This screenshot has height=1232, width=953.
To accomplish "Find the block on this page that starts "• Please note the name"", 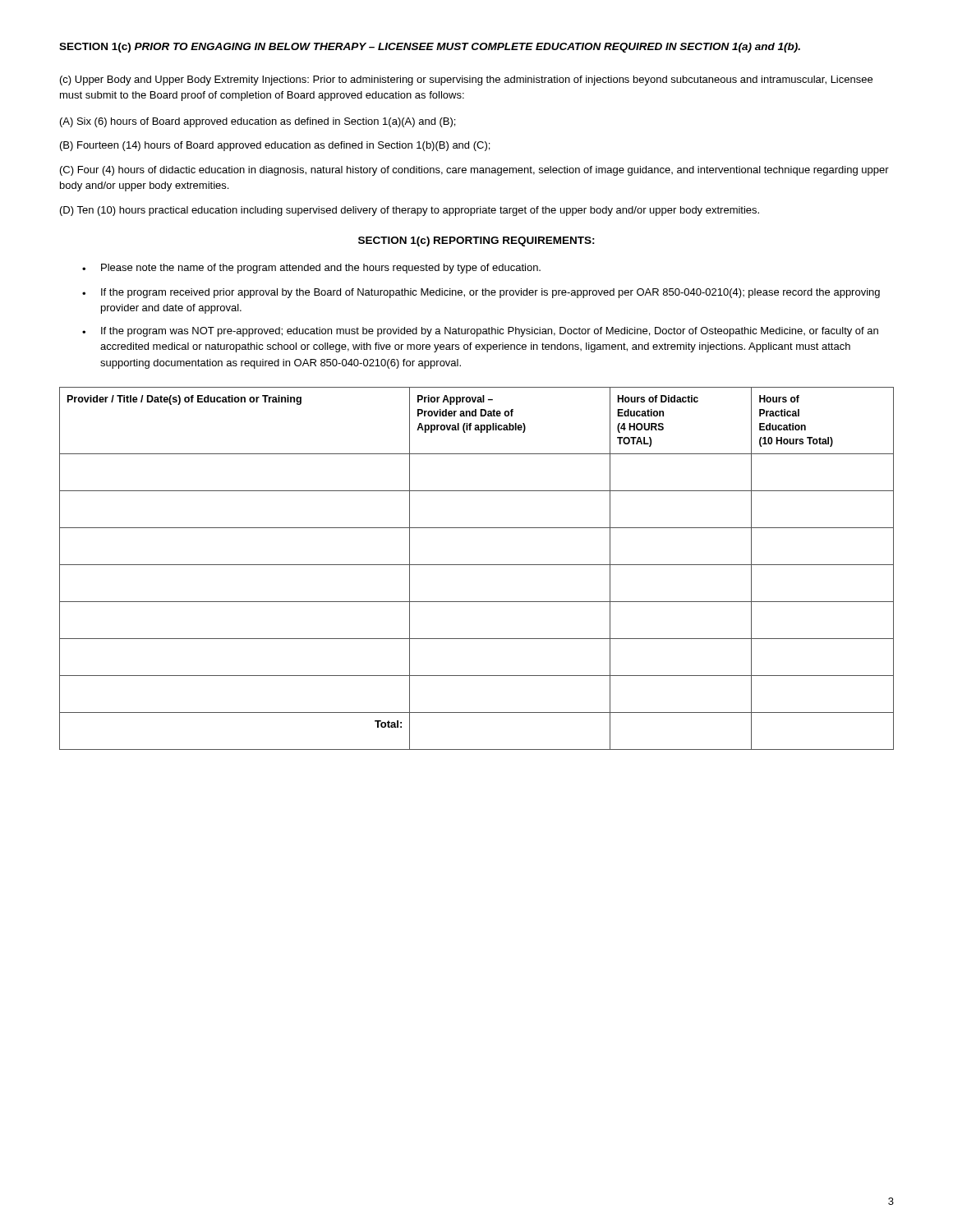I will (x=488, y=269).
